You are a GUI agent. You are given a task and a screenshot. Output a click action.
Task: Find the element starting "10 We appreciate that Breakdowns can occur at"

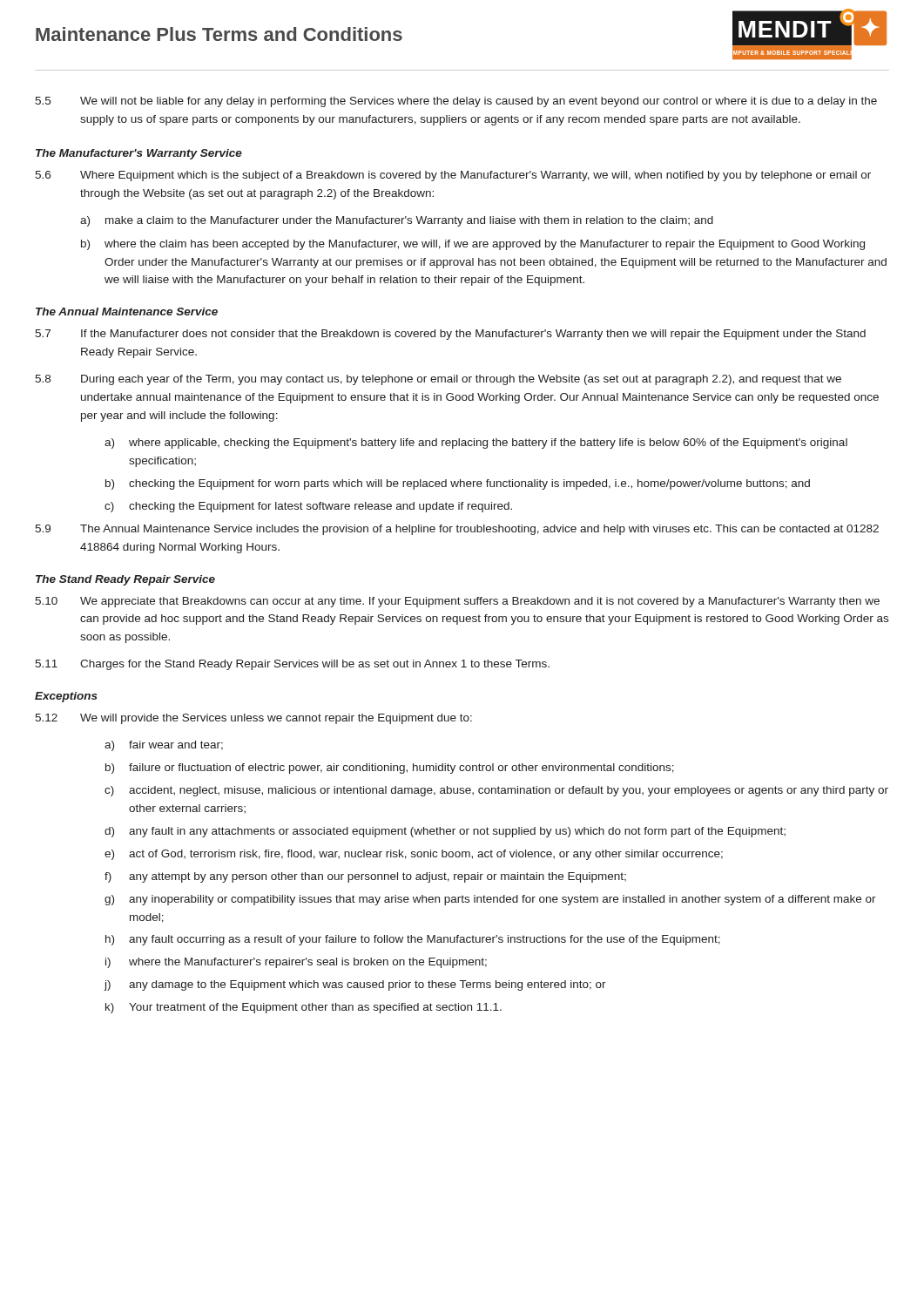pos(462,619)
